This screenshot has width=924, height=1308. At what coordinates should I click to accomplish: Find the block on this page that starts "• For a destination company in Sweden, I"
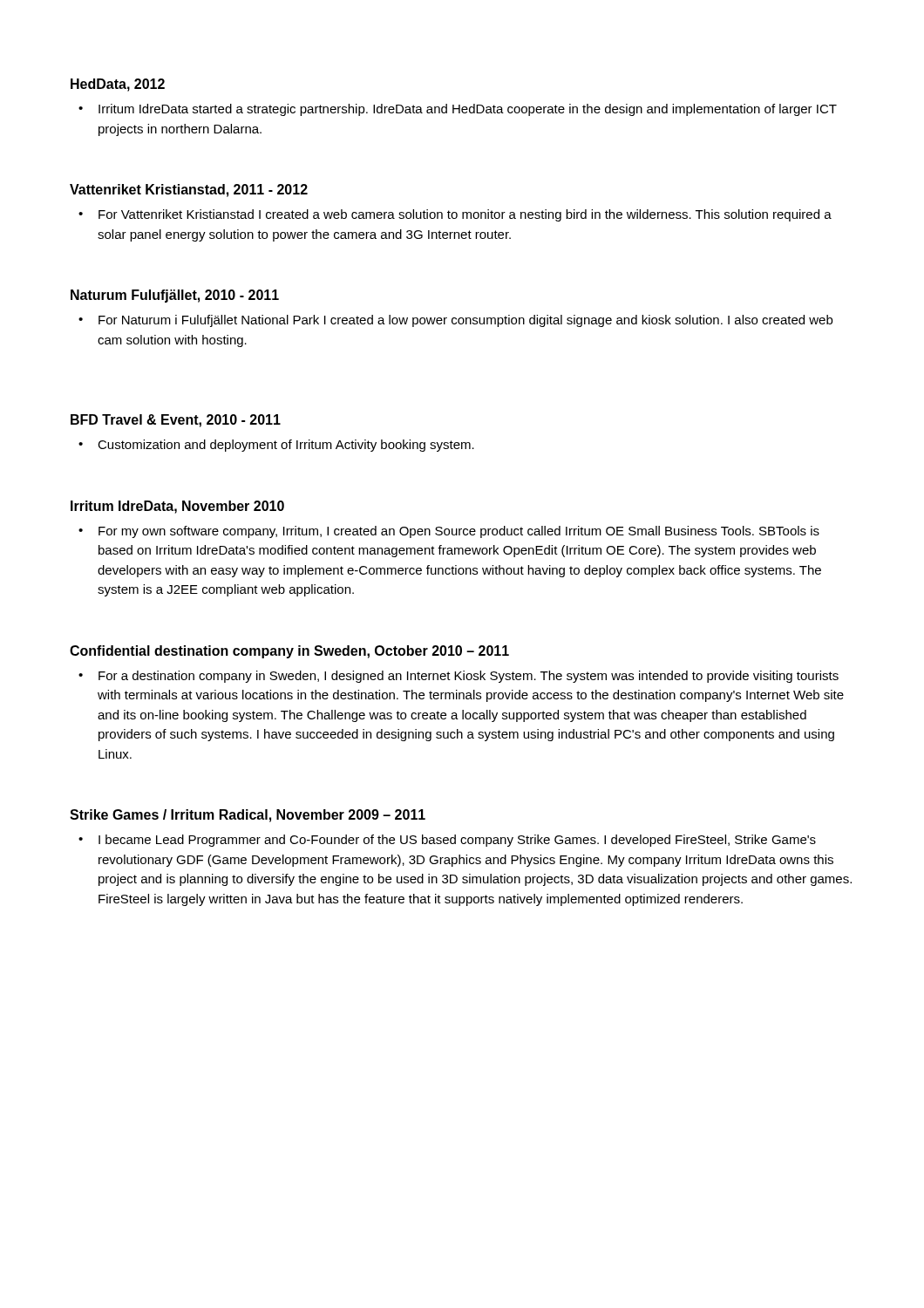click(466, 715)
